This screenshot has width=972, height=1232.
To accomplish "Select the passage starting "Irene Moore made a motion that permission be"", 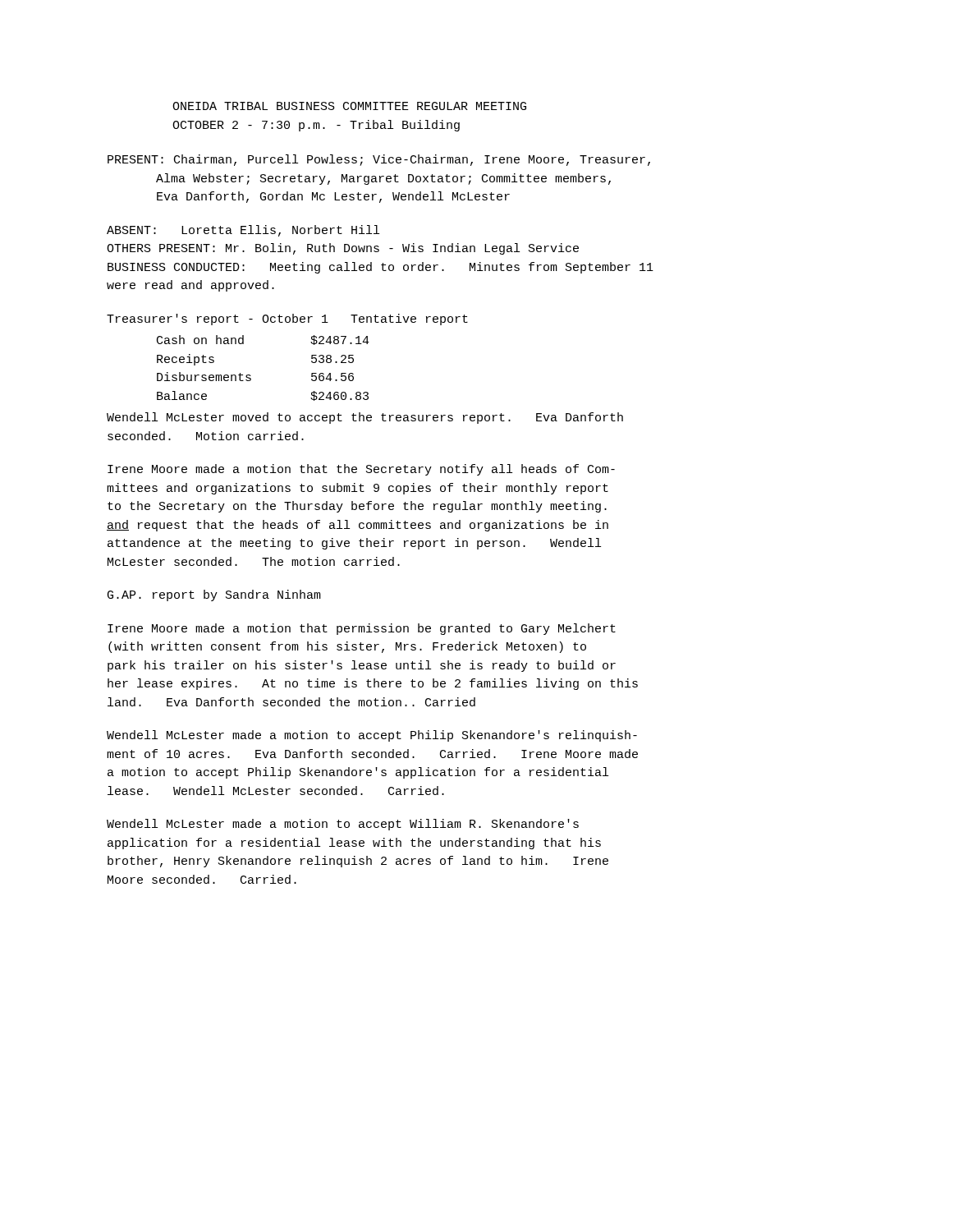I will 373,666.
